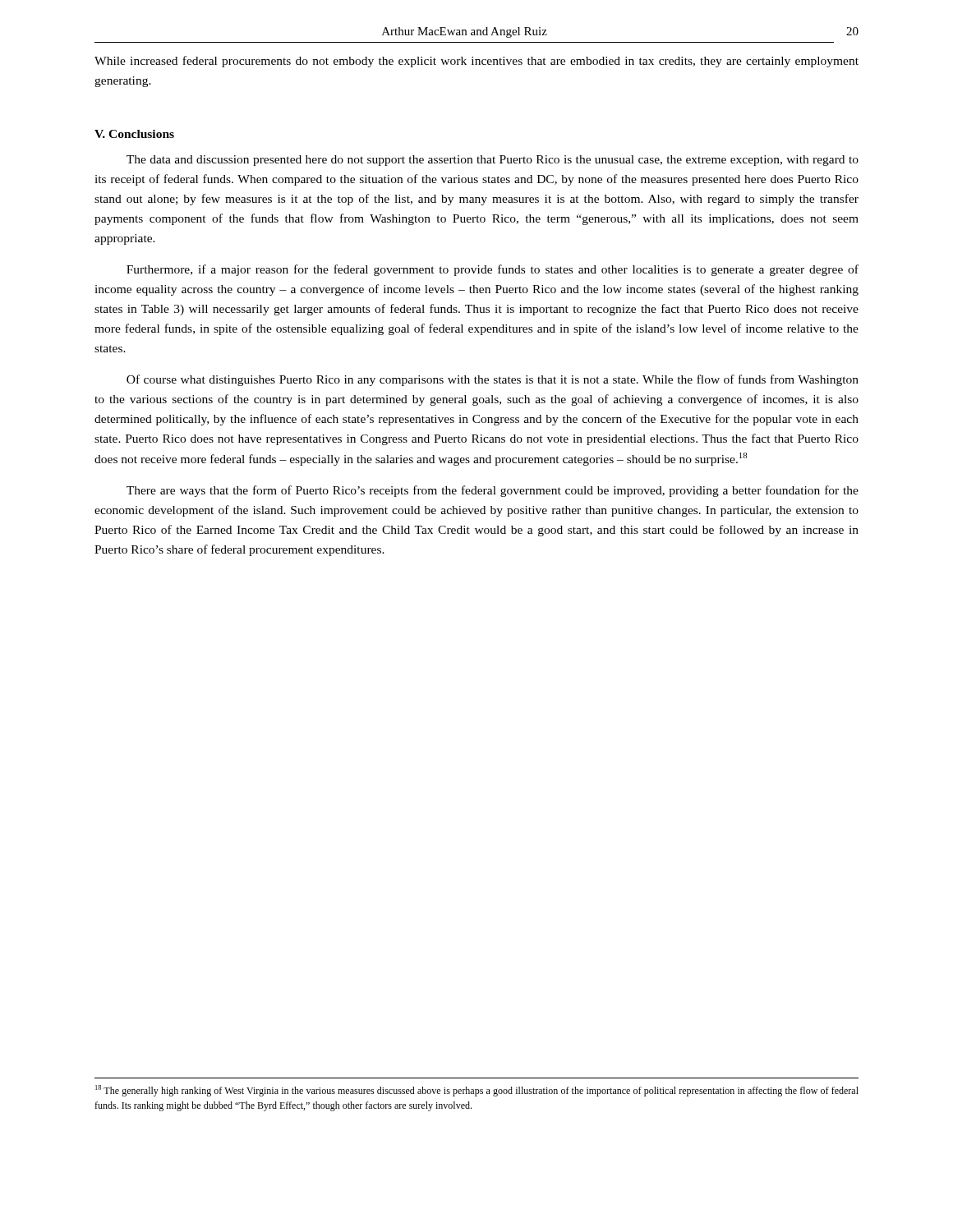Click the passage that begins "18 The generally high"
953x1232 pixels.
[476, 1098]
